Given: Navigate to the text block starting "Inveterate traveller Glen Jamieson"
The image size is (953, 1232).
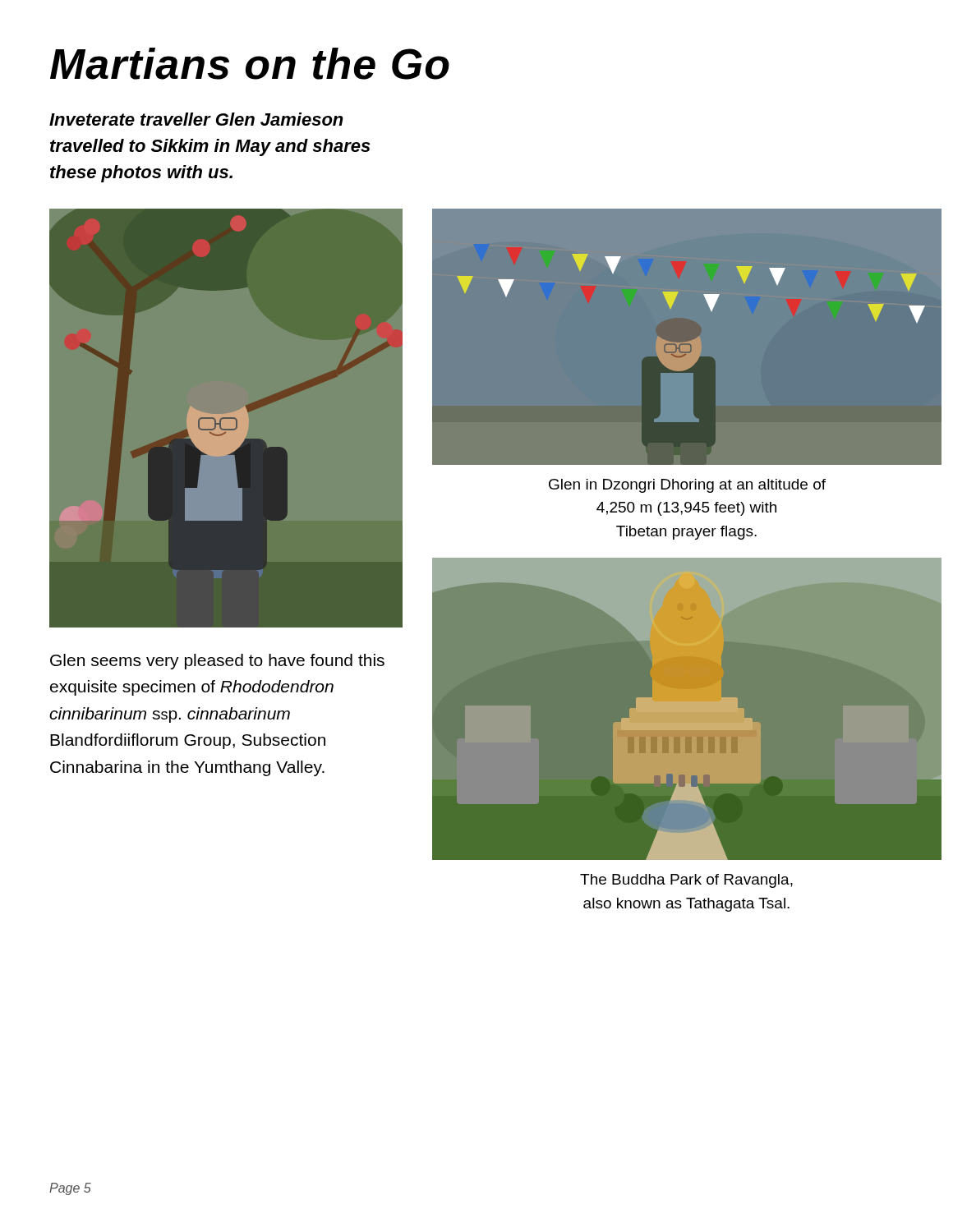Looking at the screenshot, I should tap(210, 146).
